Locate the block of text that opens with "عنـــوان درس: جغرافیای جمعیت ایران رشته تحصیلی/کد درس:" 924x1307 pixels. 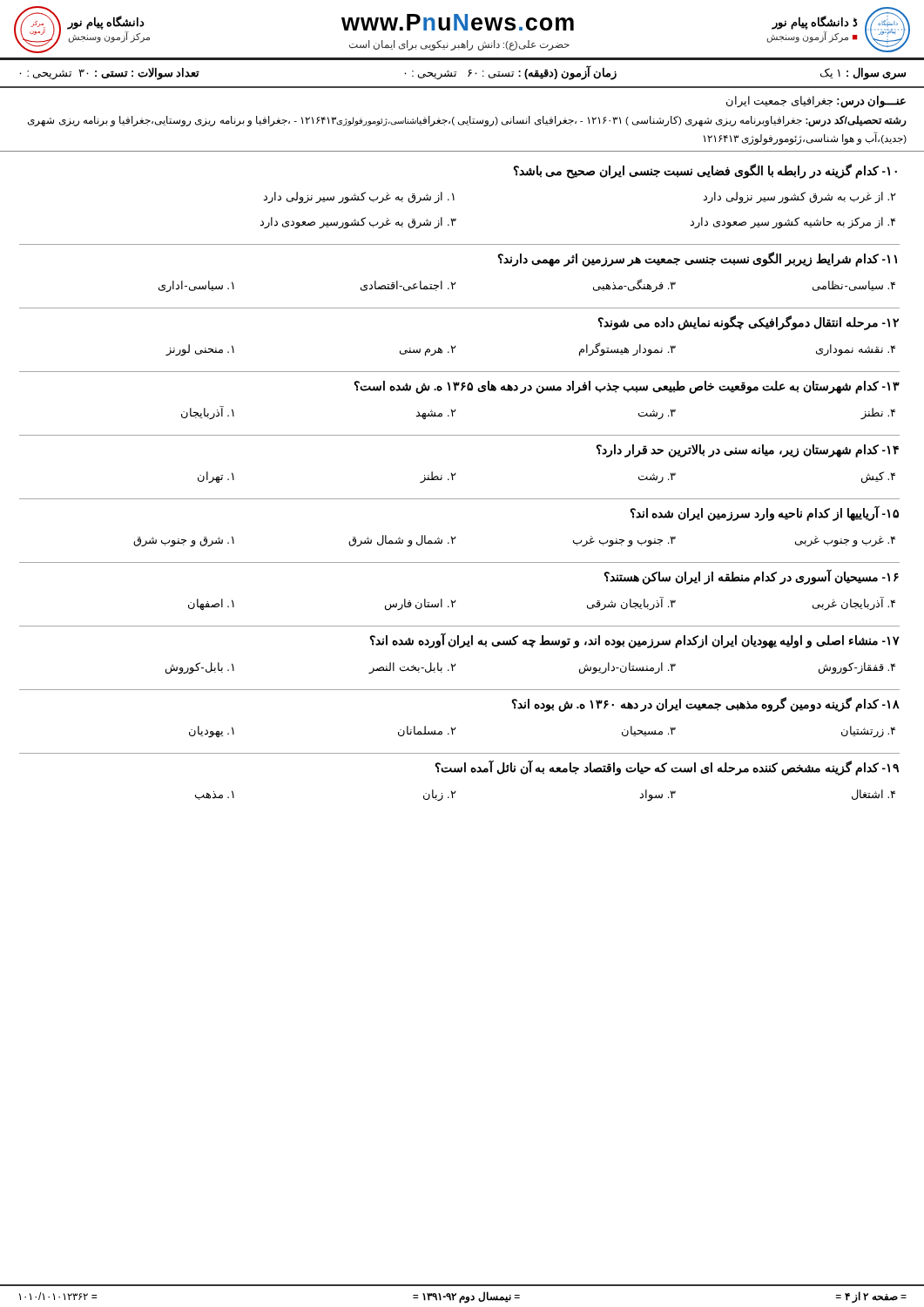462,120
